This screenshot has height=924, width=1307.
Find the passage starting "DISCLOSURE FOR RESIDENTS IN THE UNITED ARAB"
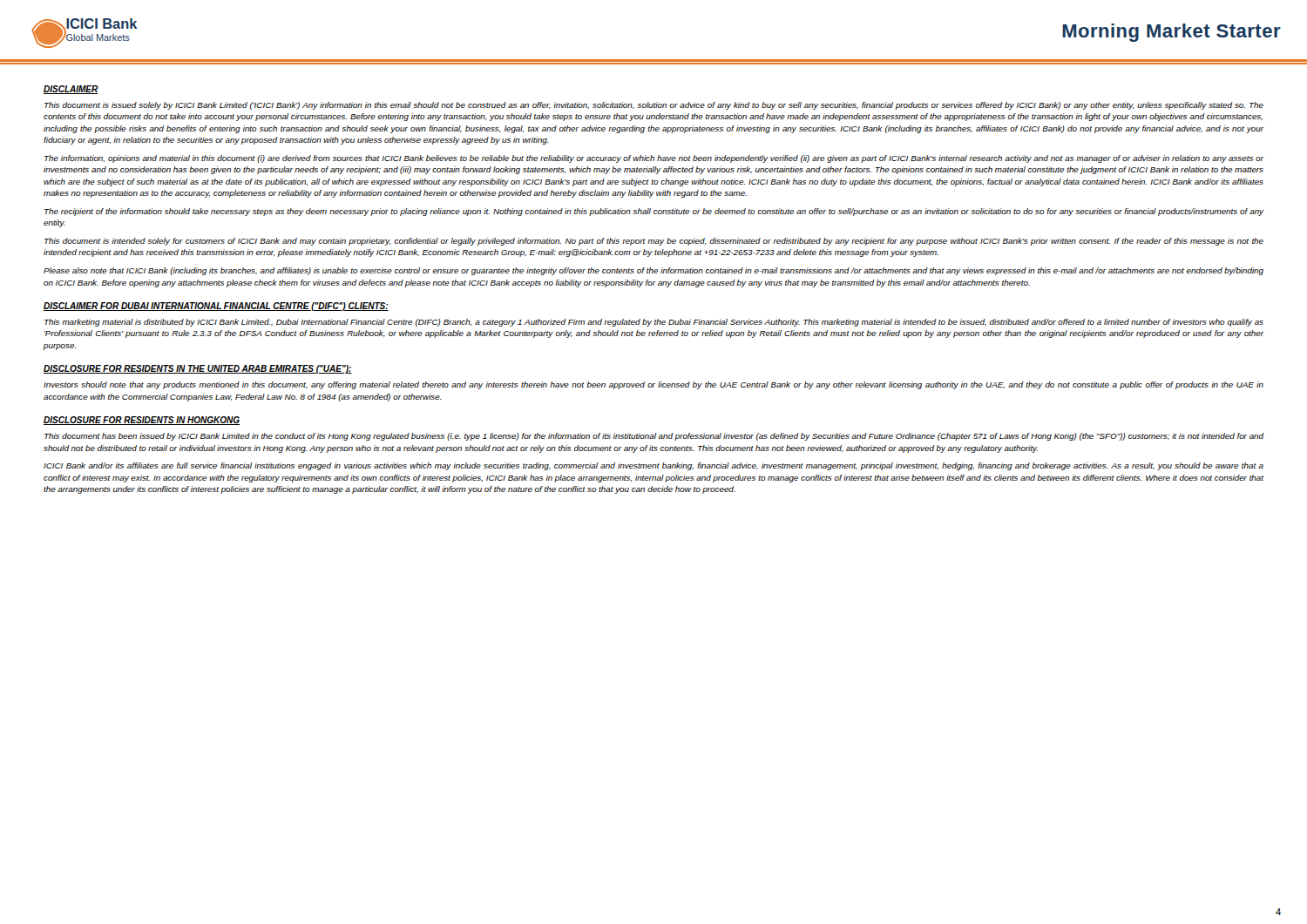coord(197,369)
